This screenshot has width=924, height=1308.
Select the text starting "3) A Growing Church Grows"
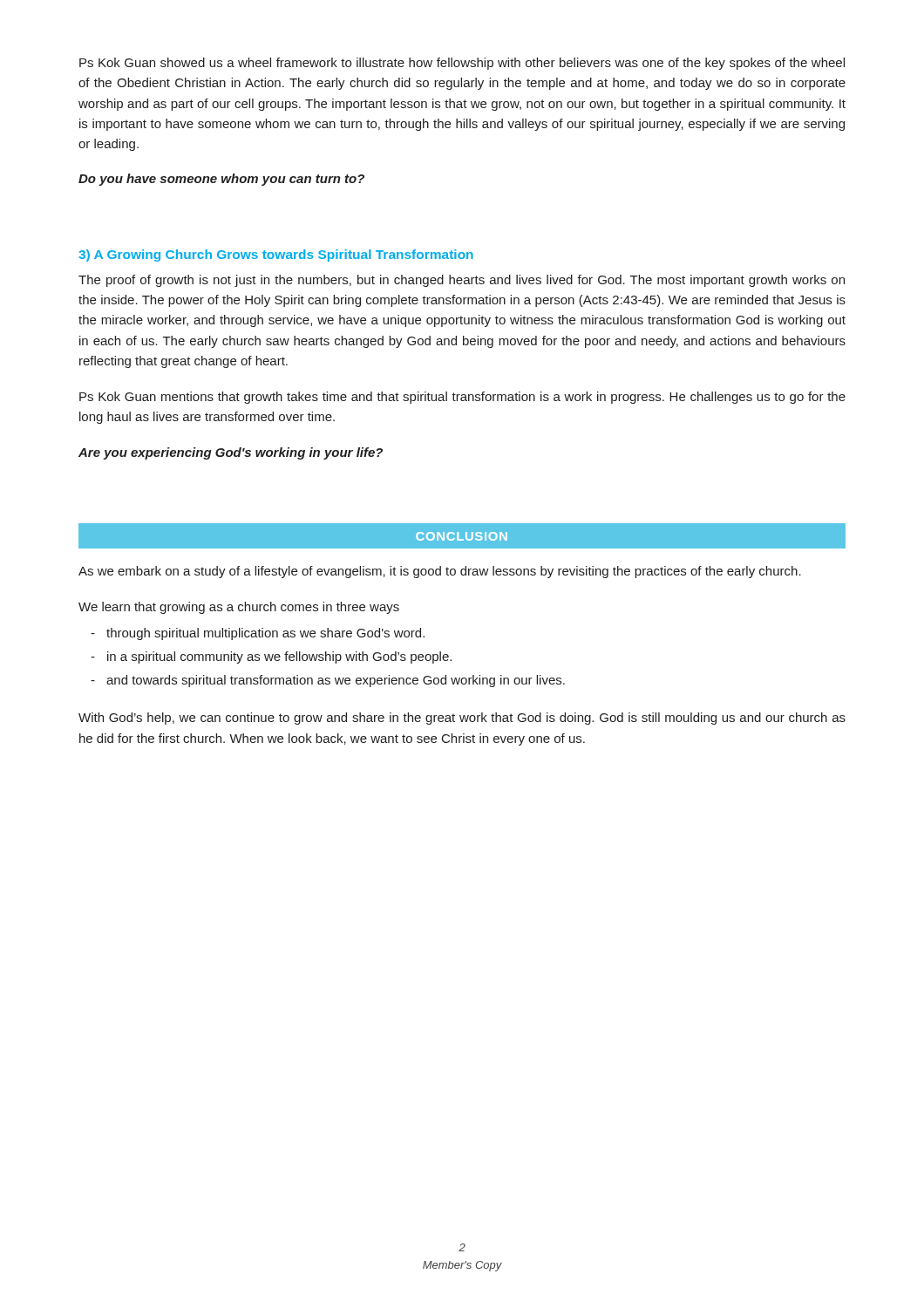276,254
